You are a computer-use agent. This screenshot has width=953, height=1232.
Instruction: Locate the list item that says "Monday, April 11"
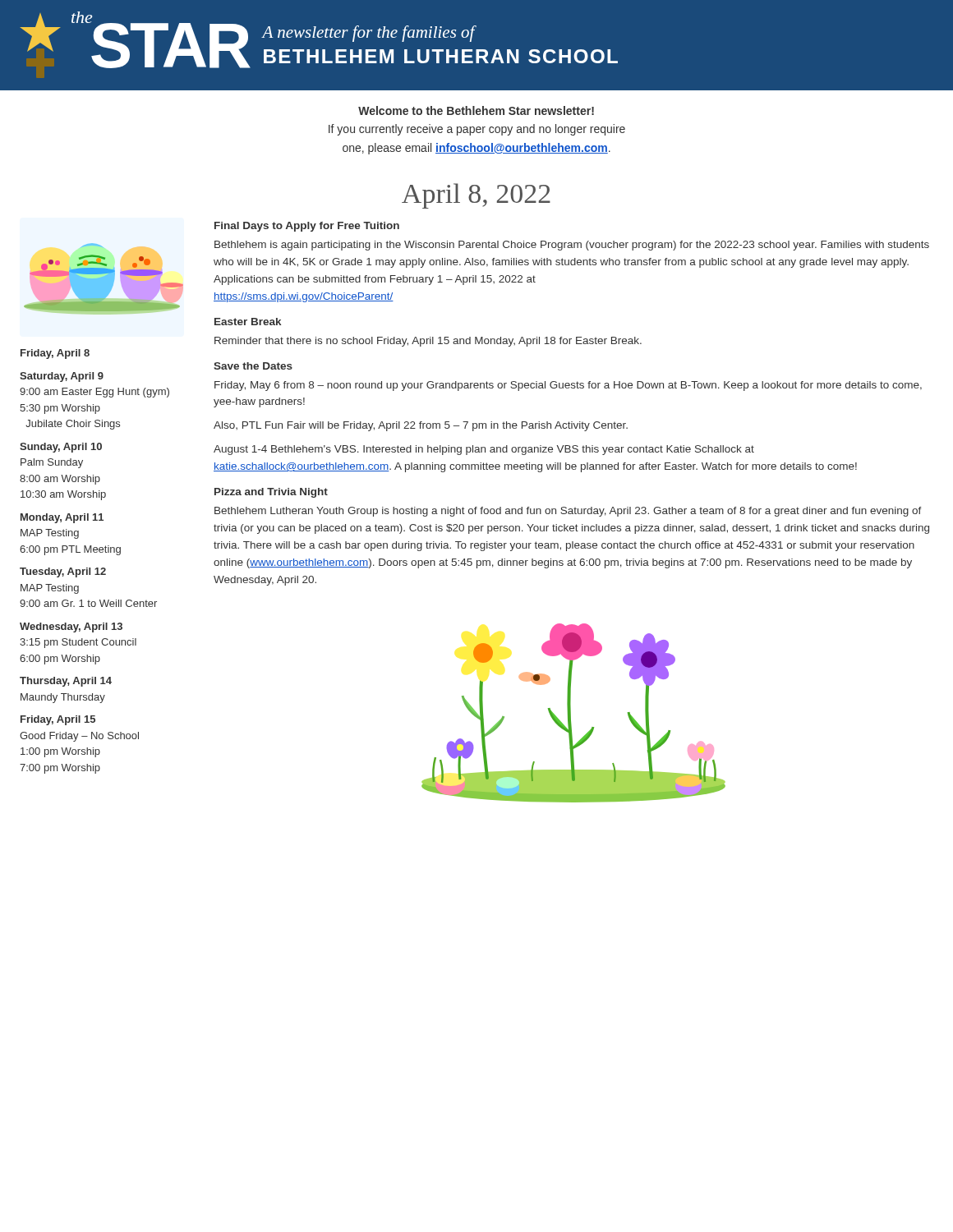pos(71,533)
